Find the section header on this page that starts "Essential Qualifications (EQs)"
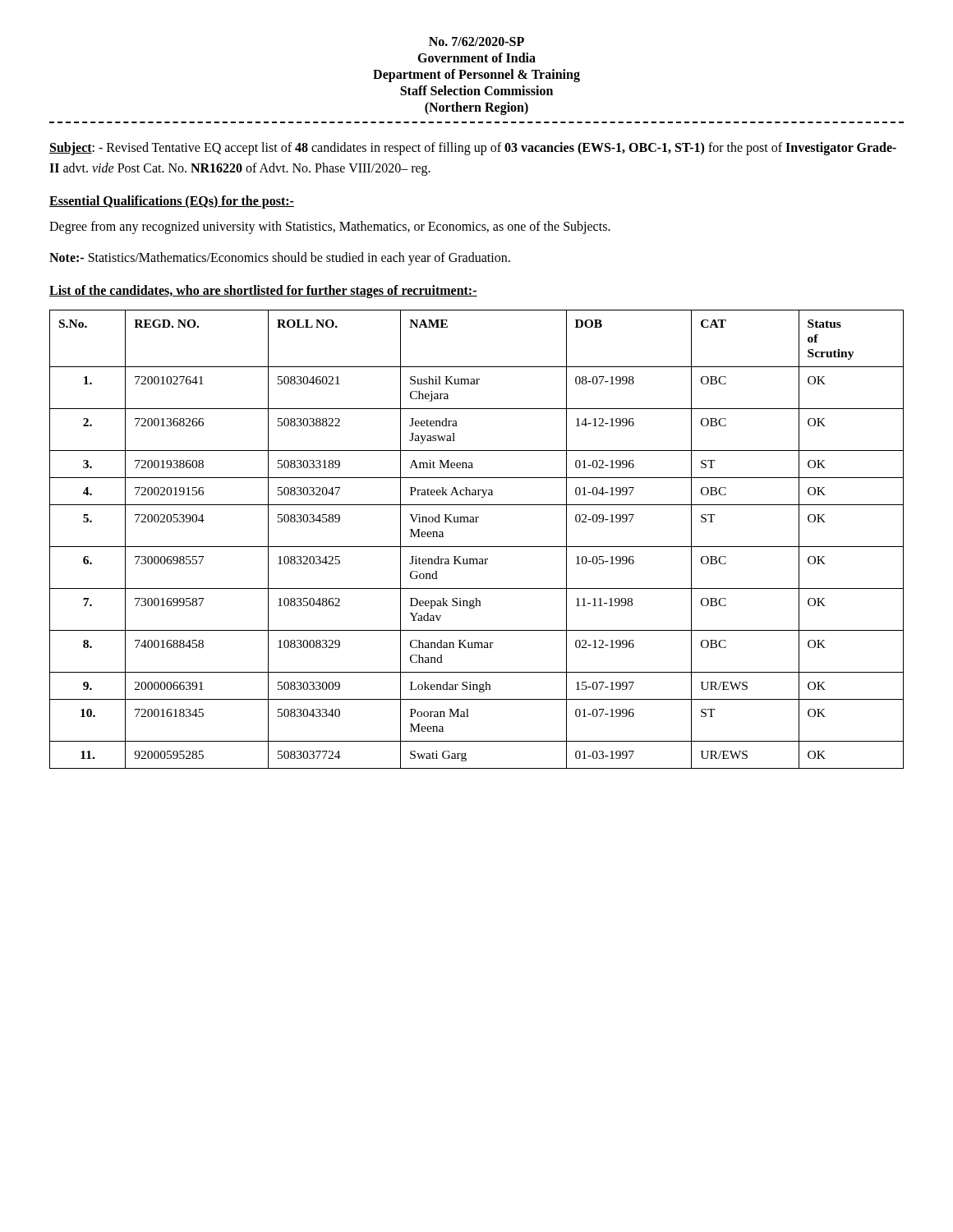This screenshot has width=953, height=1232. pyautogui.click(x=172, y=201)
